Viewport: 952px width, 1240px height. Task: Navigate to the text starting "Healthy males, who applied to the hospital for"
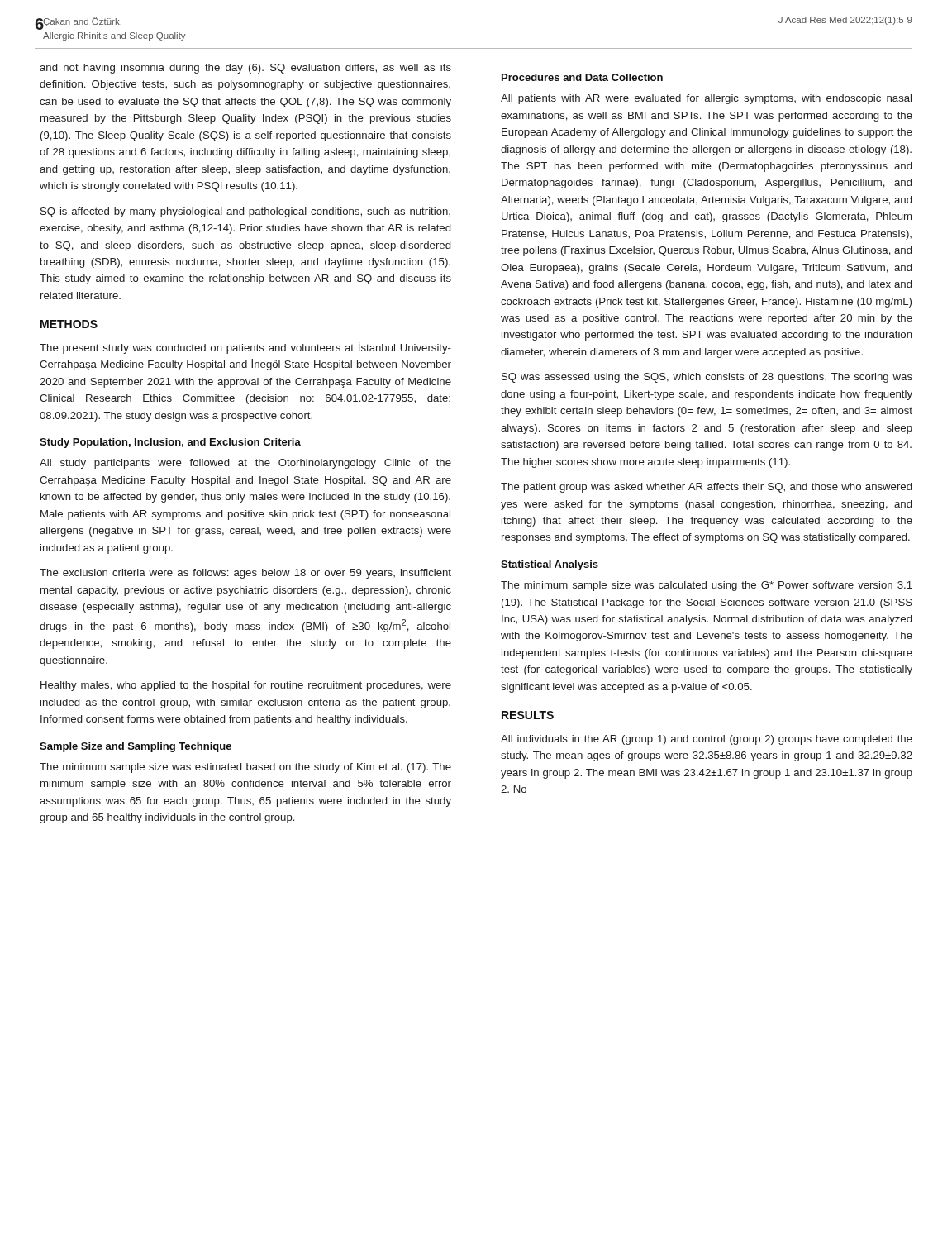tap(245, 703)
